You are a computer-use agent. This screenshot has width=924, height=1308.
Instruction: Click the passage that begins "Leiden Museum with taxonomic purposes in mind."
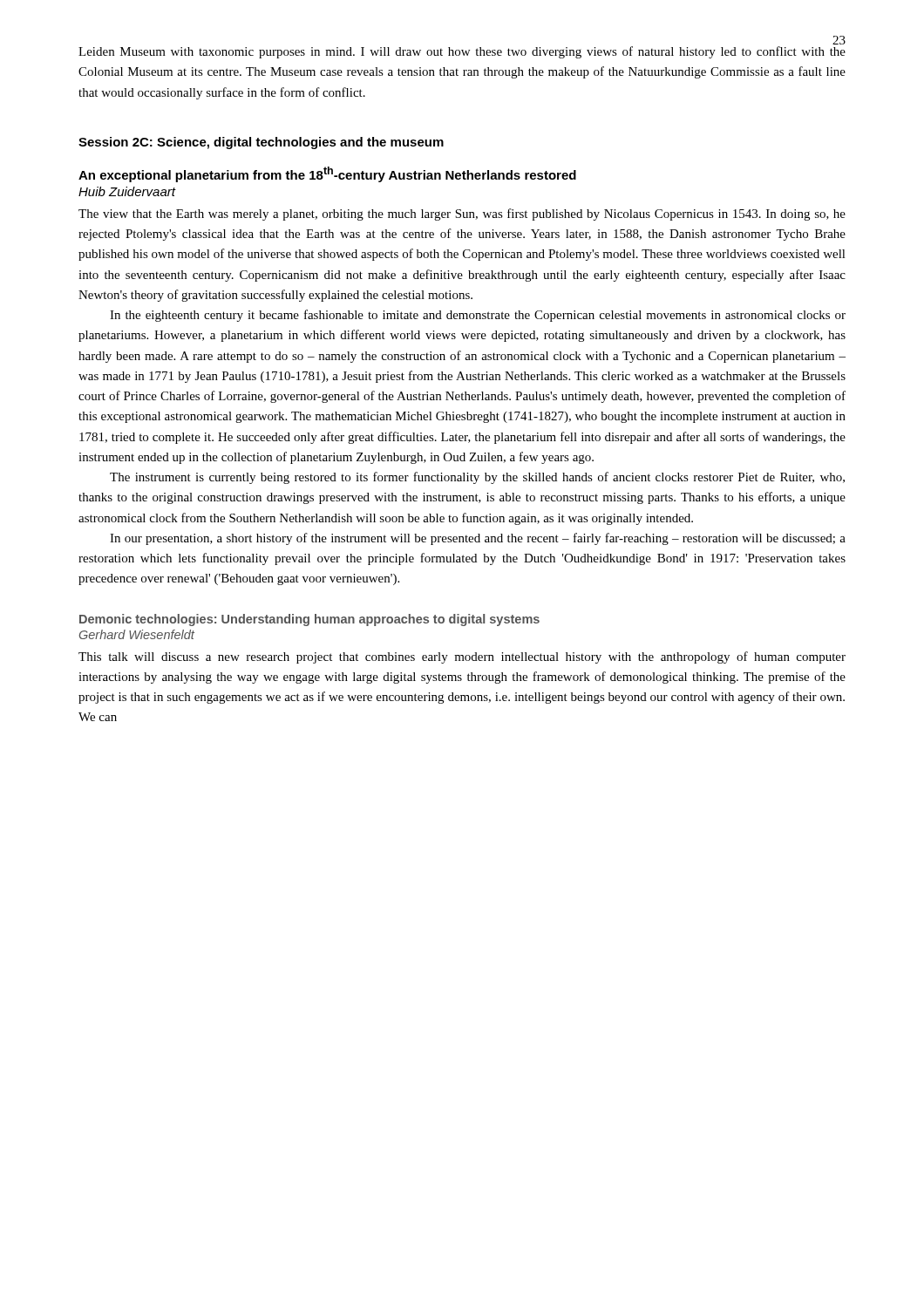coord(462,72)
